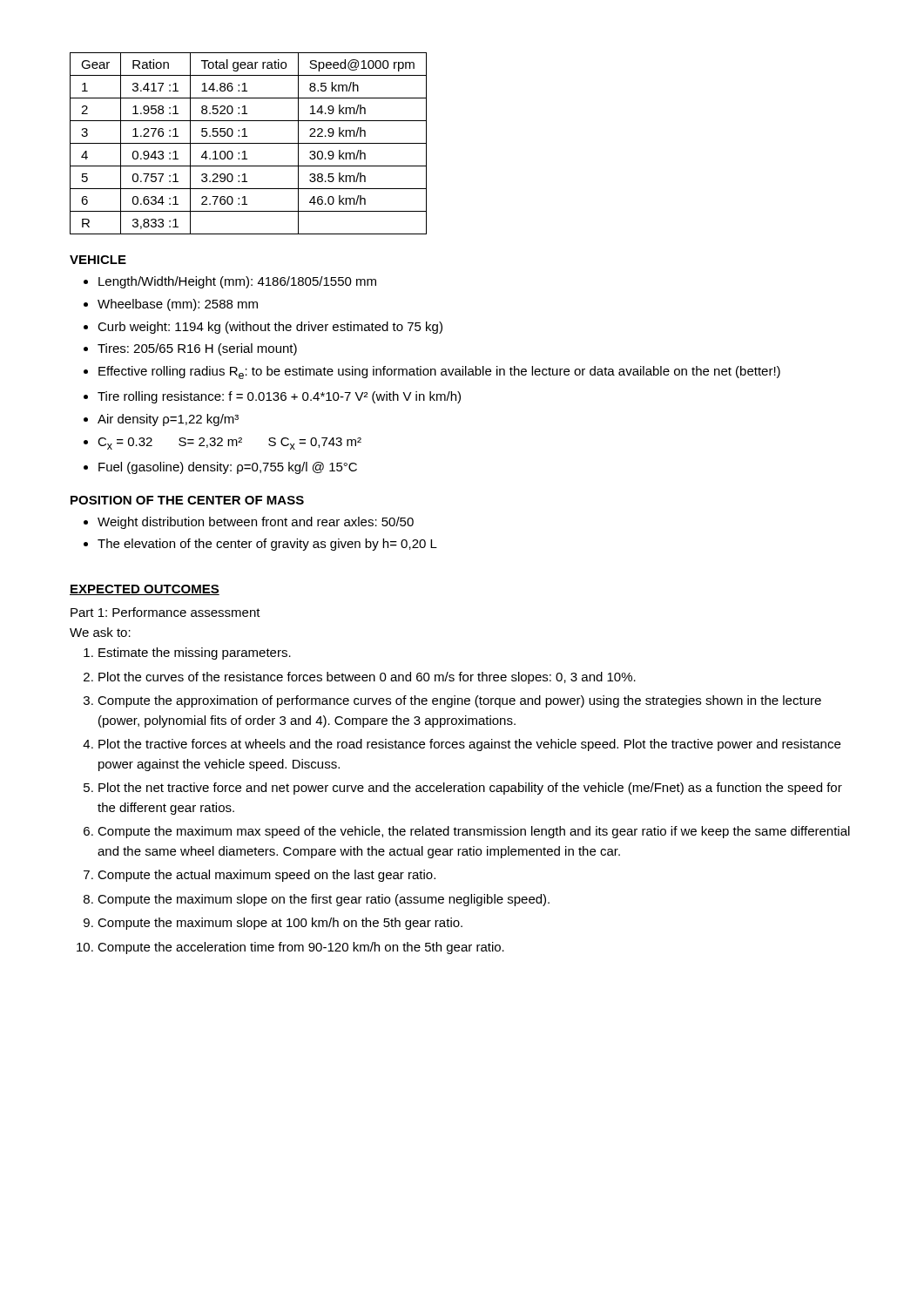Point to the element starting "The elevation of the center of"
Viewport: 924px width, 1307px height.
tap(267, 544)
